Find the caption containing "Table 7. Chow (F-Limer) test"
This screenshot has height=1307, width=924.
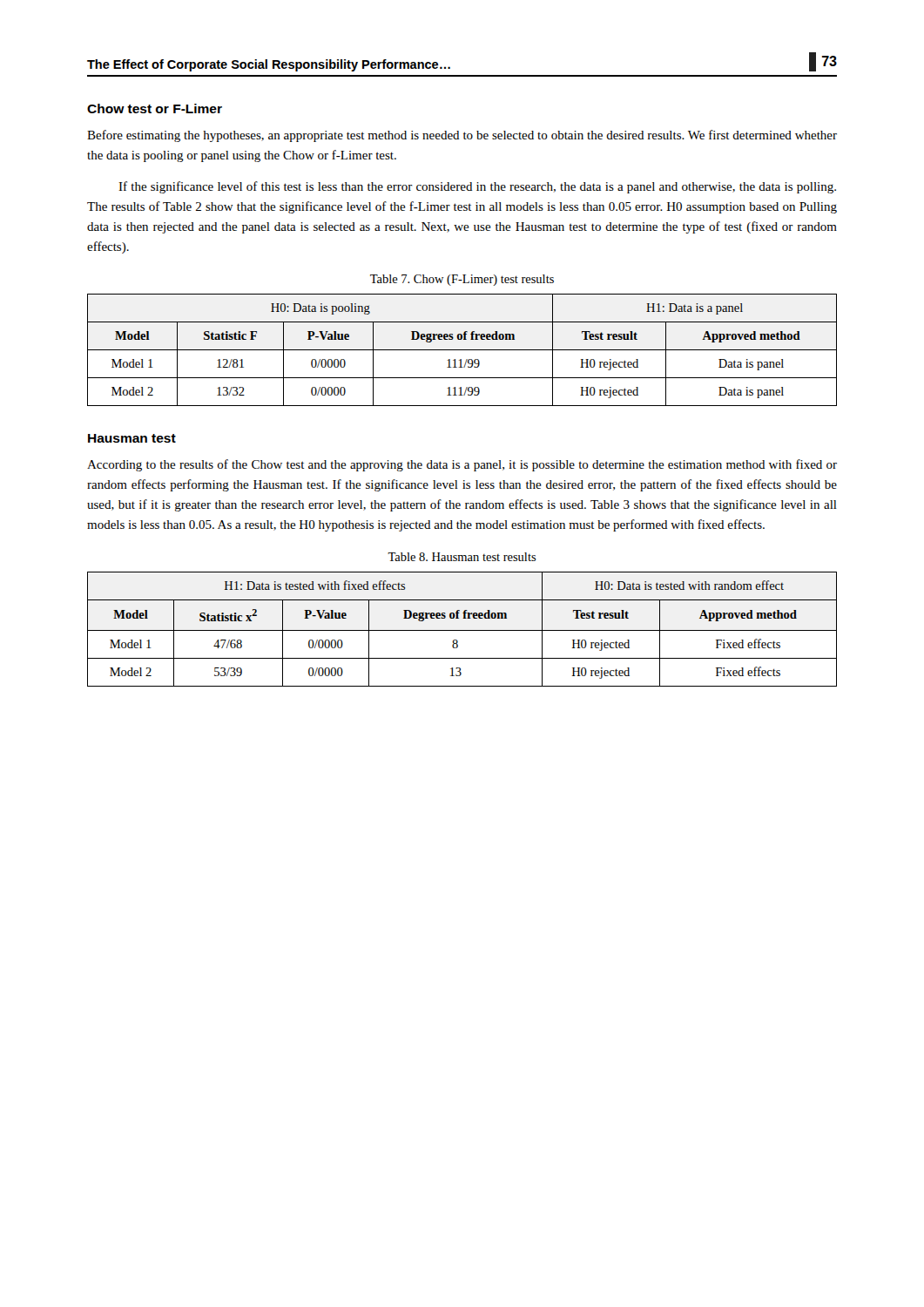point(462,278)
